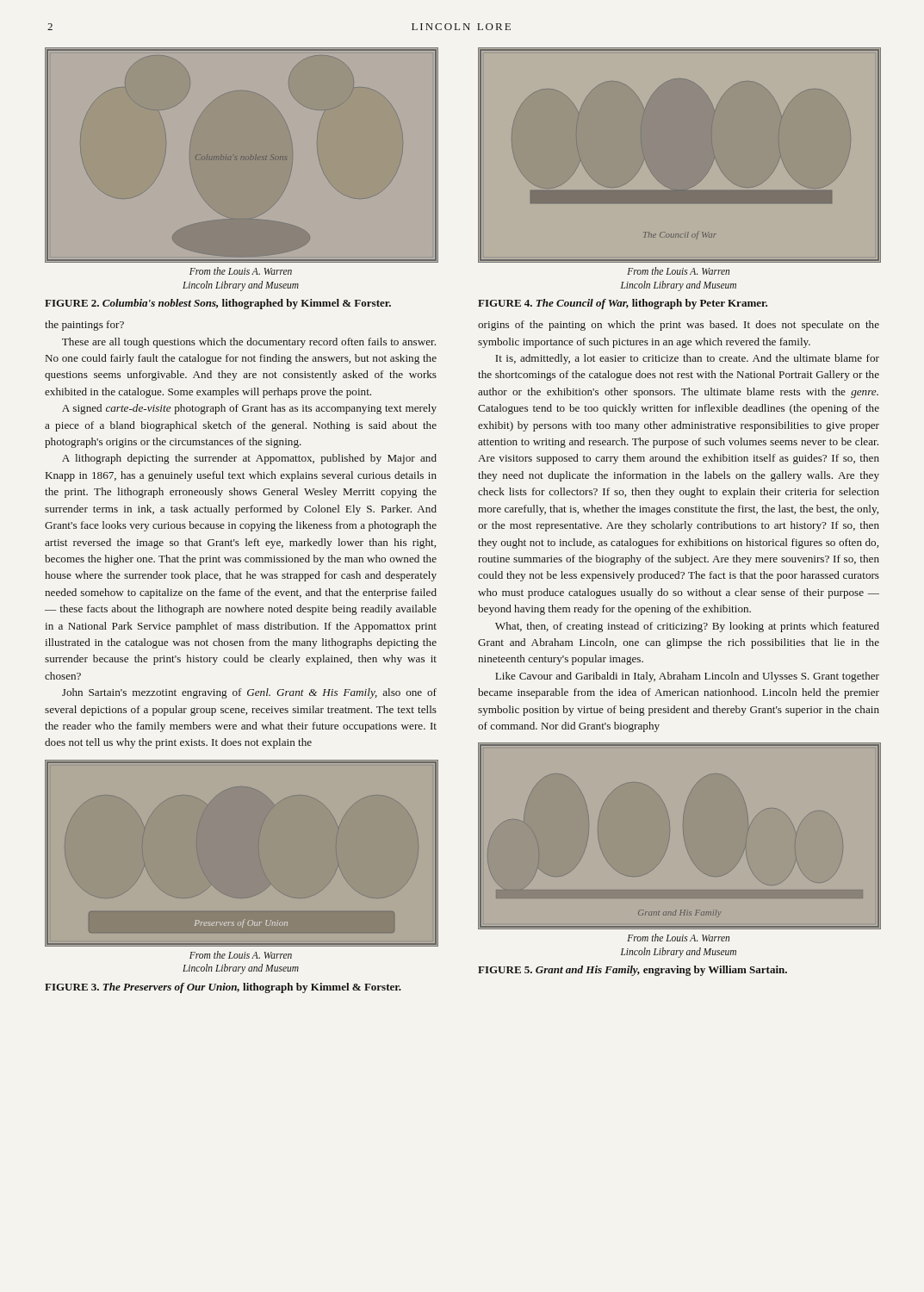924x1292 pixels.
Task: Click on the text block starting "FIGURE 4. The Council of"
Action: point(623,303)
